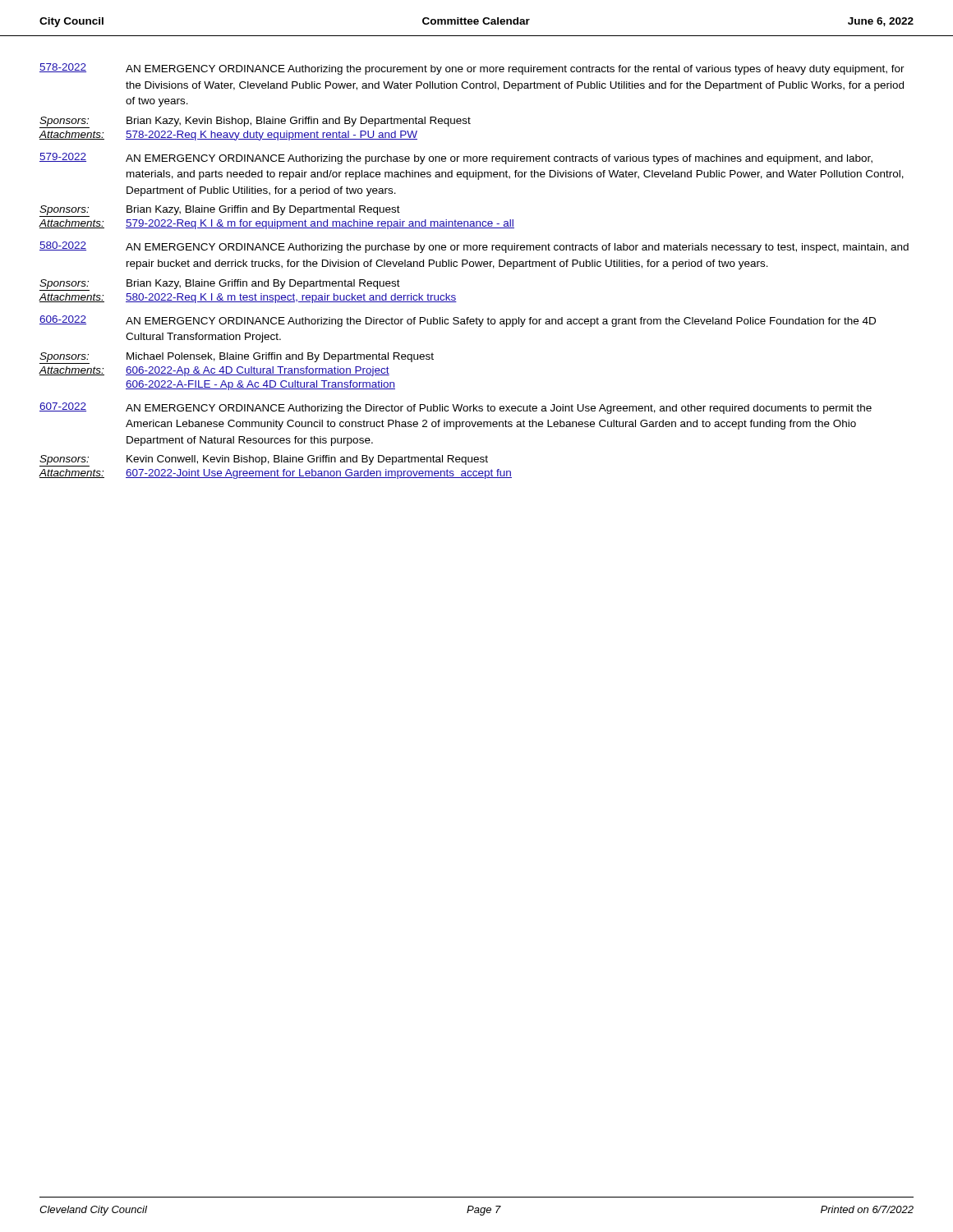Click the passage that begins "578-2022 AN EMERGENCY"

476,85
